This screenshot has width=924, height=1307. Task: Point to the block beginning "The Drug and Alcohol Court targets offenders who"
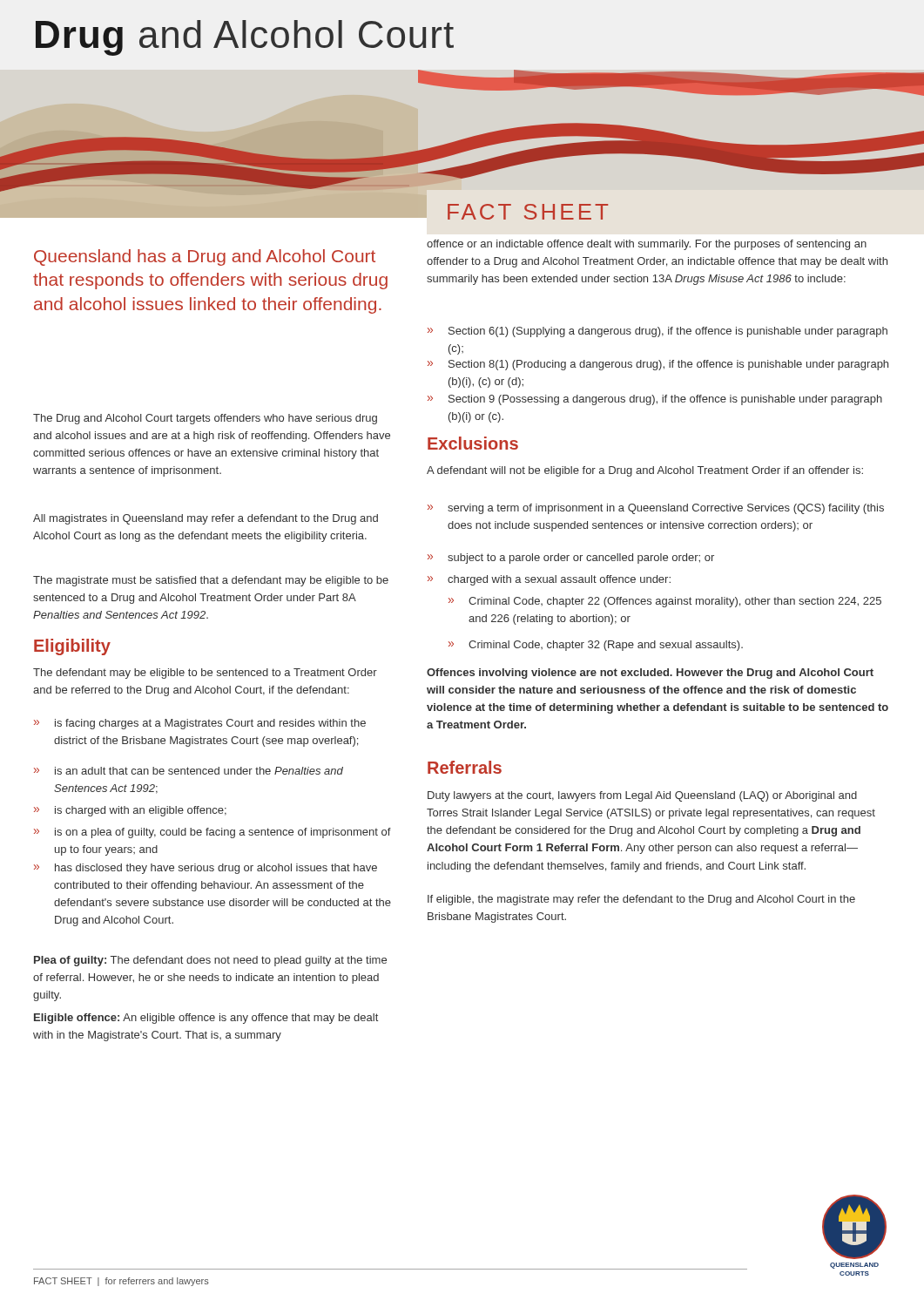(214, 445)
